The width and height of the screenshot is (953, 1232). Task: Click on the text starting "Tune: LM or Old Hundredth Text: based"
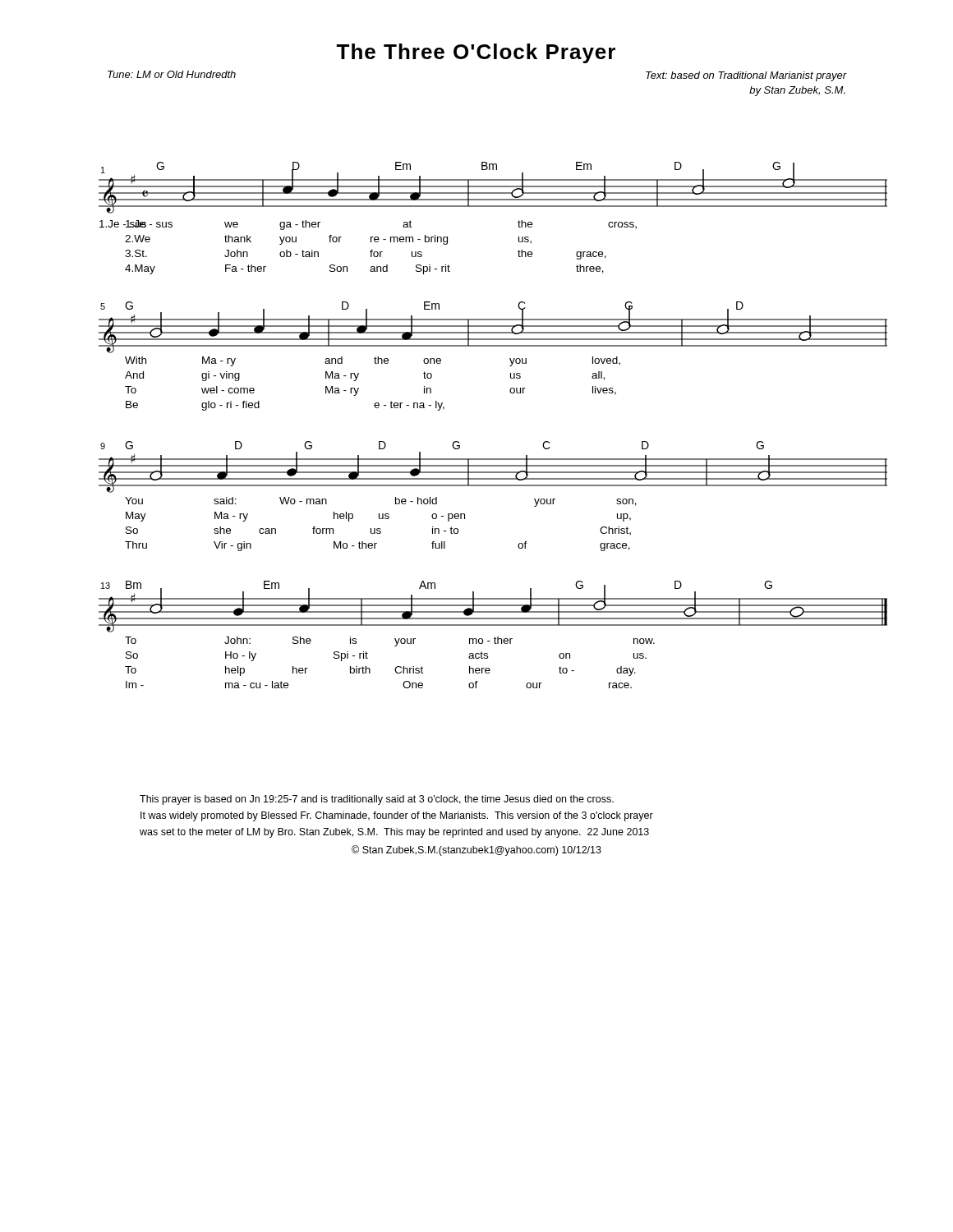[175, 76]
